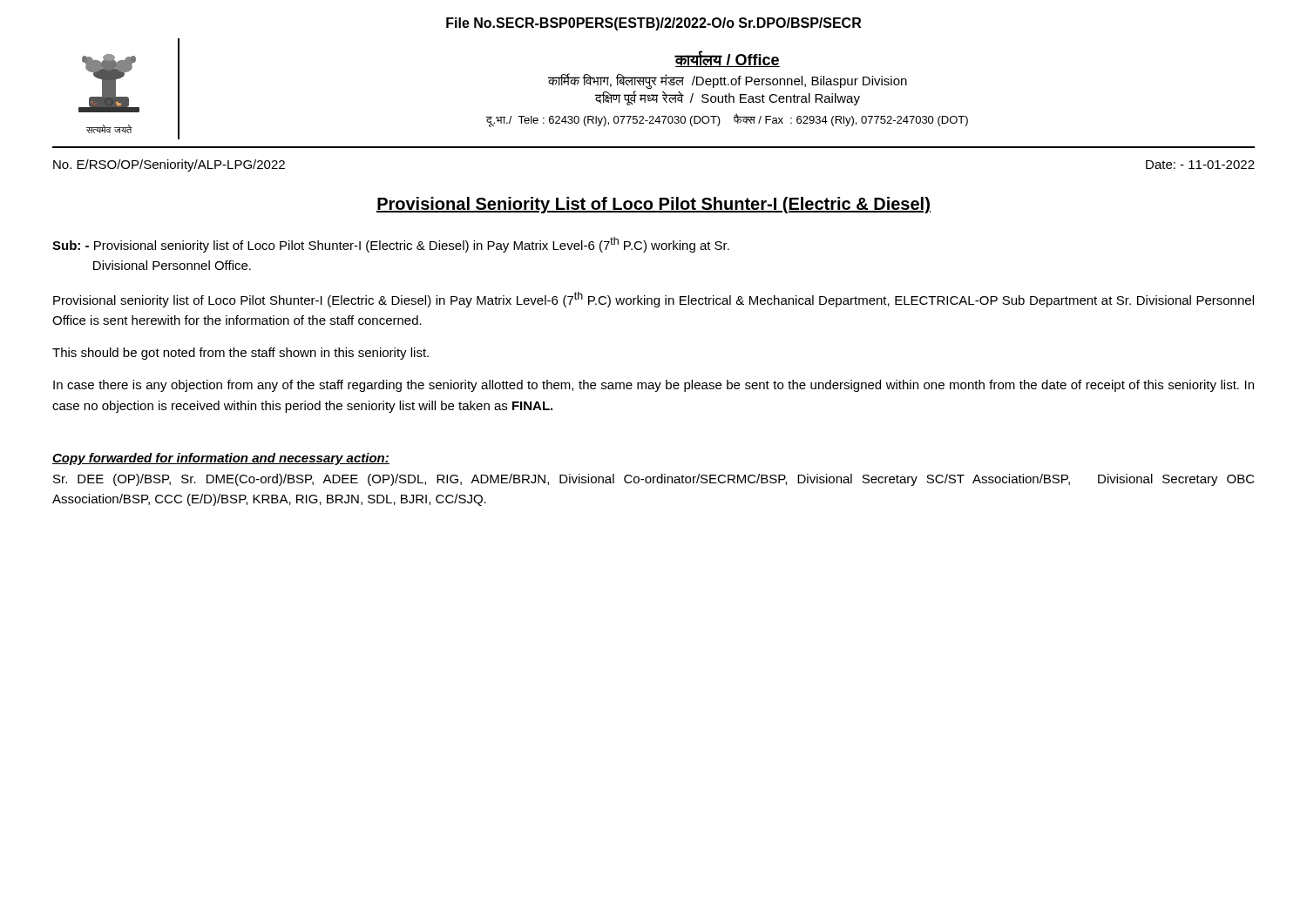1307x924 pixels.
Task: Point to "Copy forwarded for information and necessary action:"
Action: pos(221,457)
